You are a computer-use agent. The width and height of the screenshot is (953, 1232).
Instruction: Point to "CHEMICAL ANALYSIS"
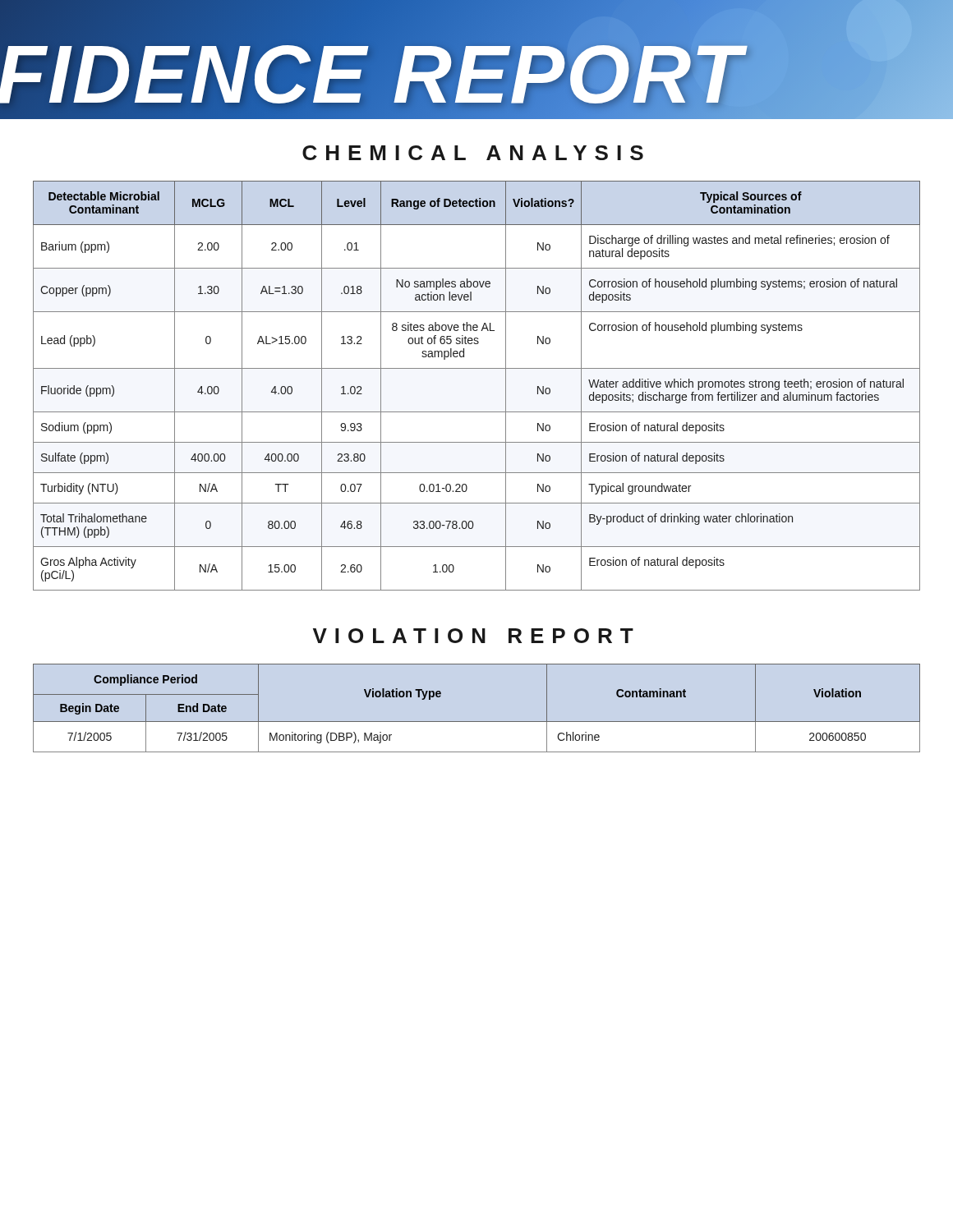coord(476,153)
